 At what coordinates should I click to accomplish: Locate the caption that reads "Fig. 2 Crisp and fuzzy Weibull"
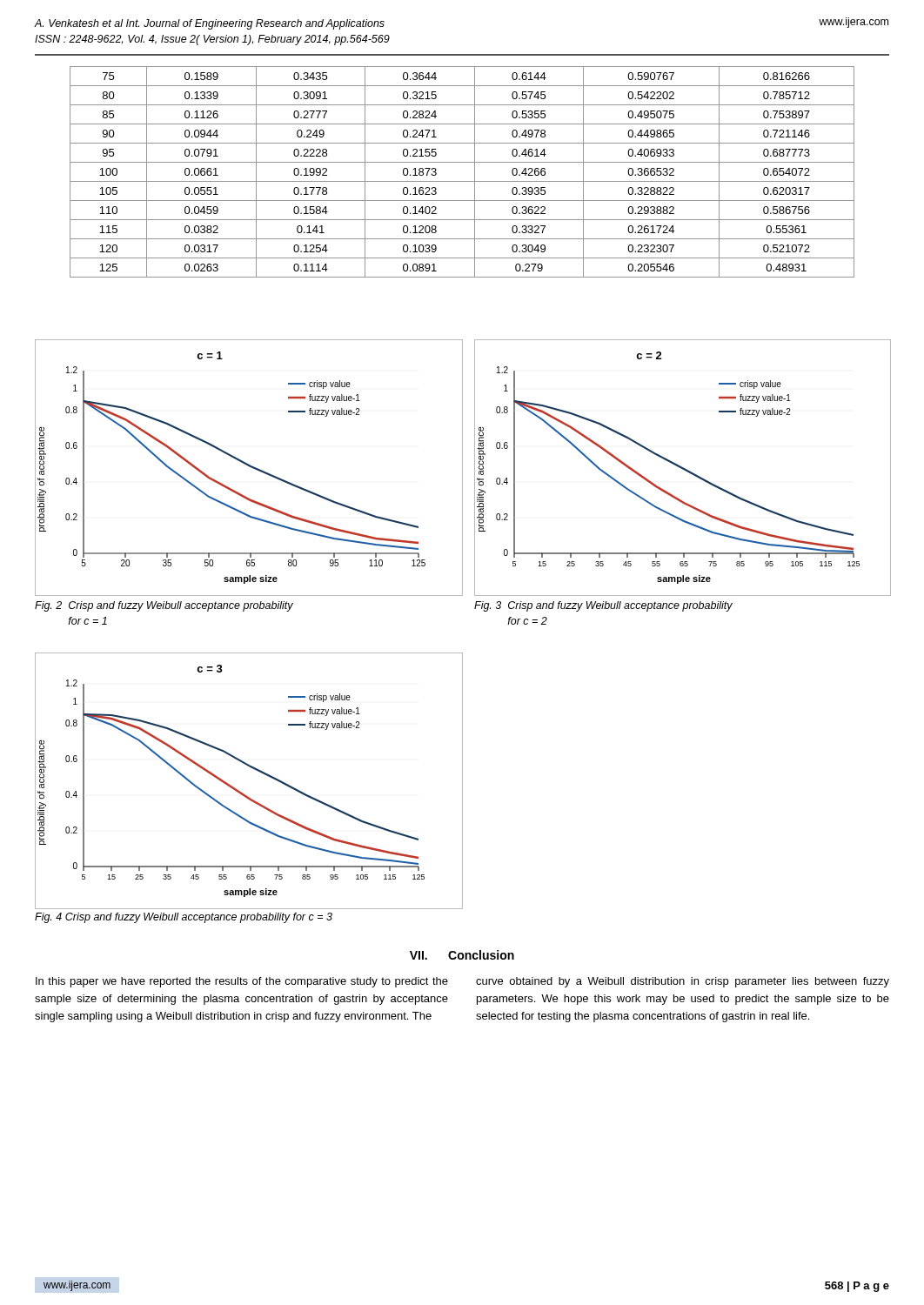164,613
